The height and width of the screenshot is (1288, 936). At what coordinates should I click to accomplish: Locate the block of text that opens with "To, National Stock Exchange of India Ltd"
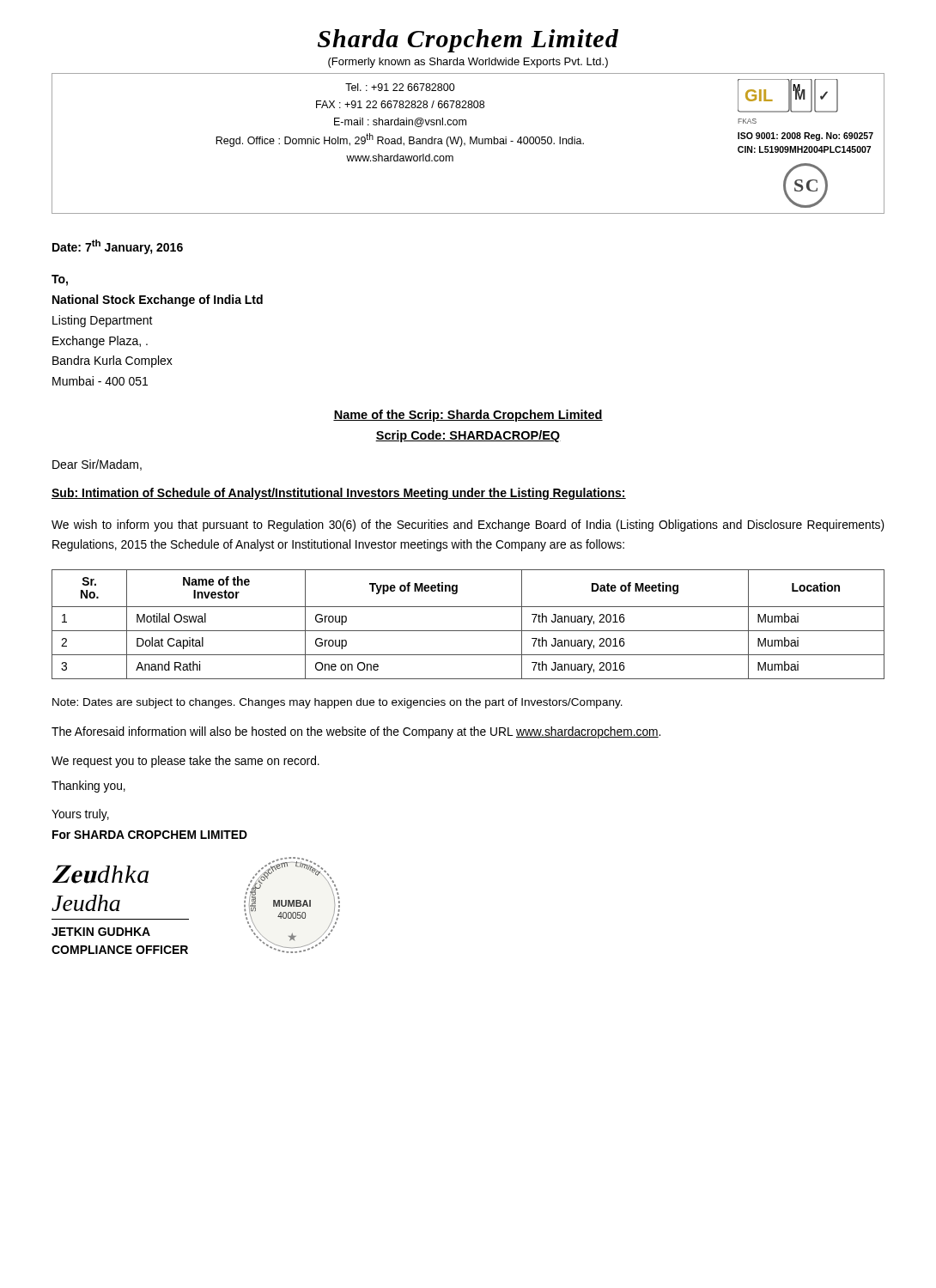[x=157, y=330]
